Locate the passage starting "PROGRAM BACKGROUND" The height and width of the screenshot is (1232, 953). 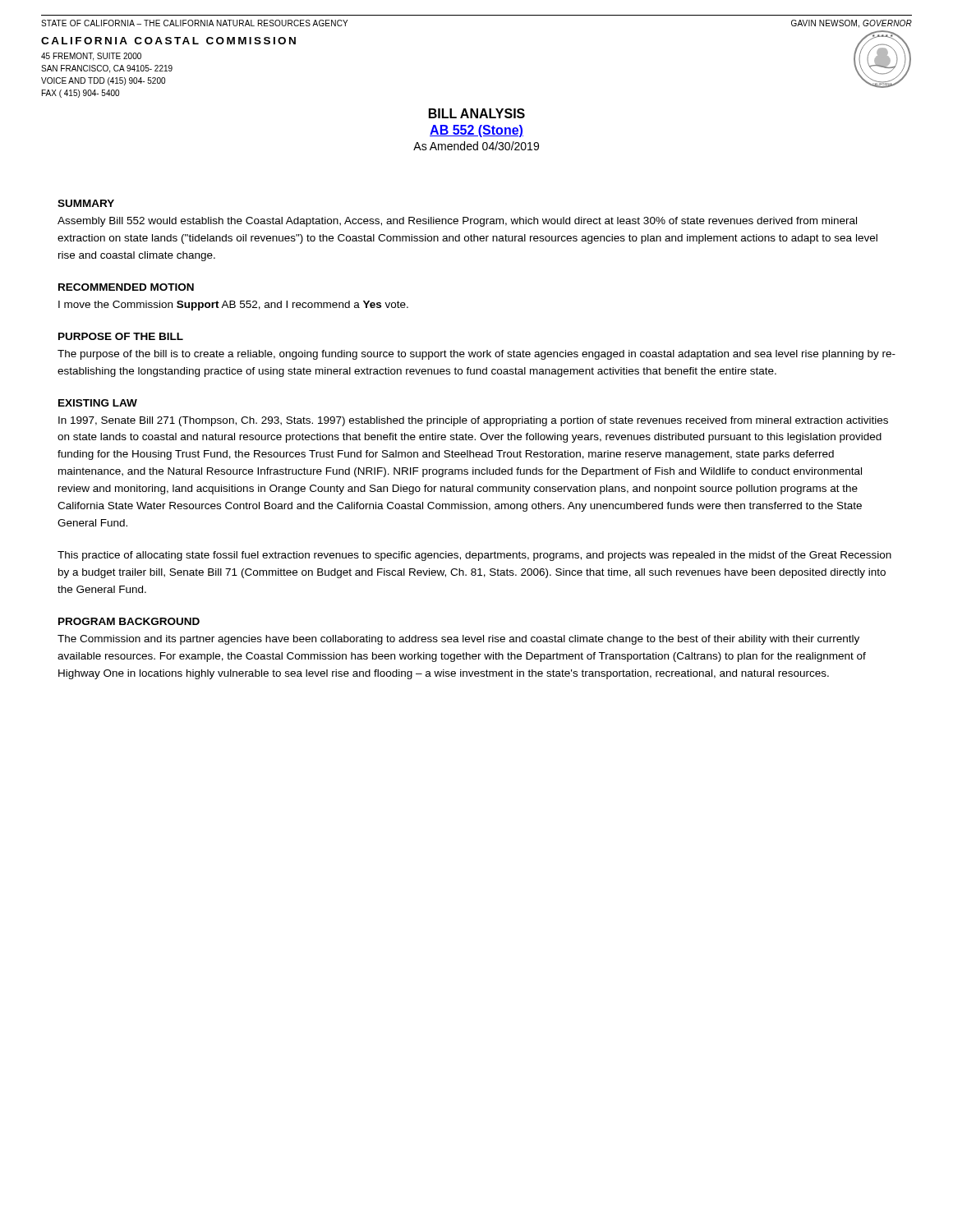click(129, 621)
